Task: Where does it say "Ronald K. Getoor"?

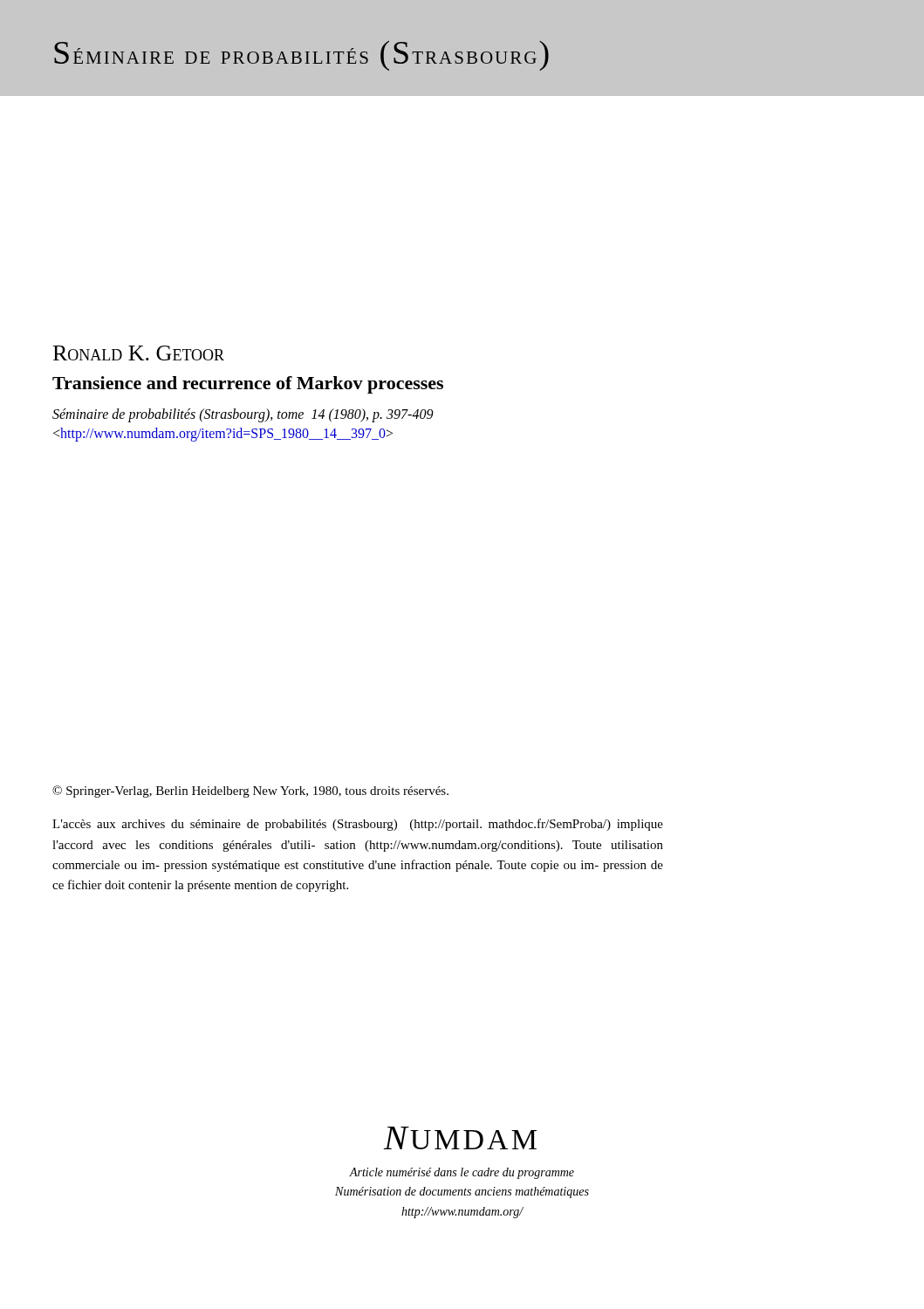Action: [x=138, y=353]
